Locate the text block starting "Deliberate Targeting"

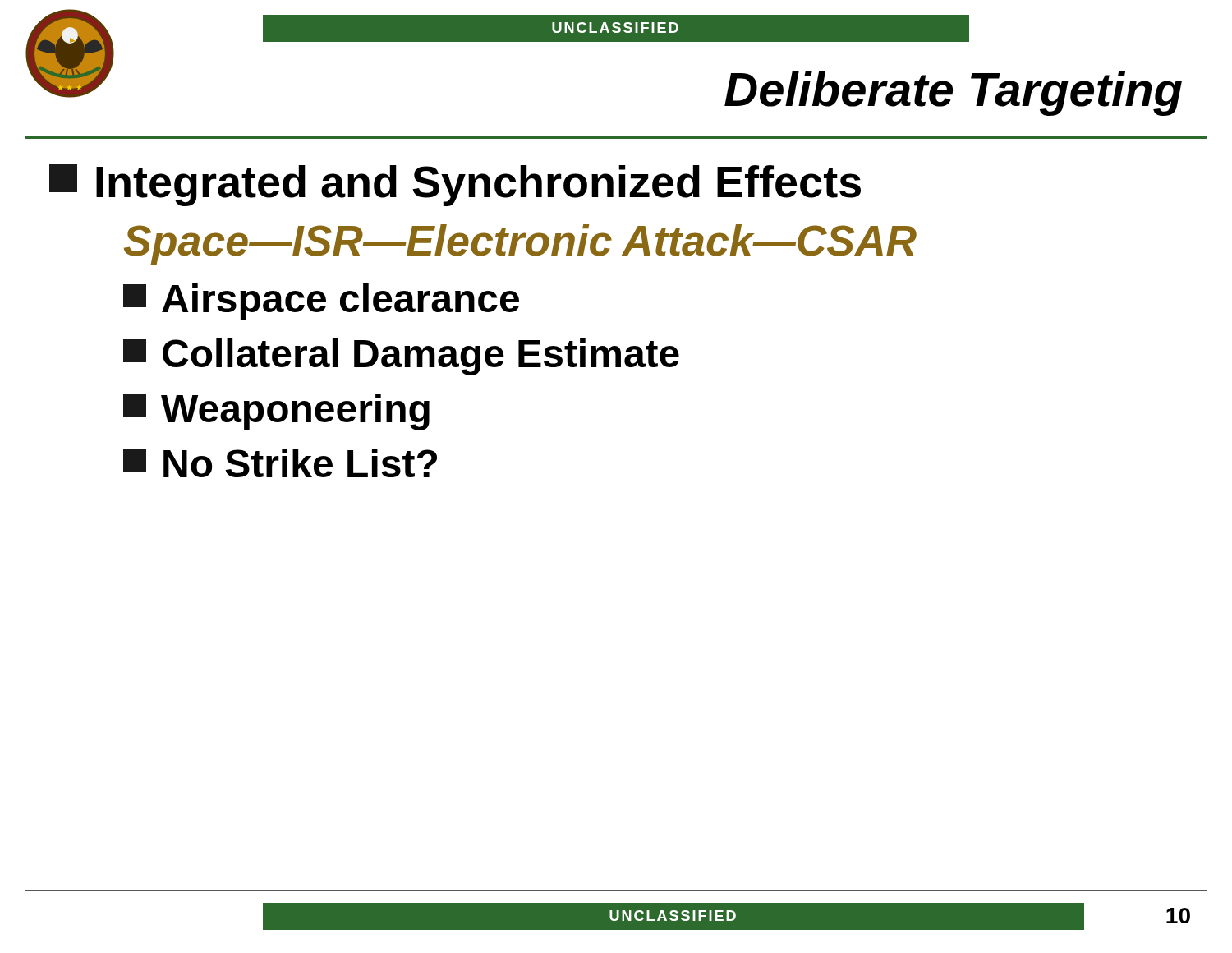(x=953, y=89)
